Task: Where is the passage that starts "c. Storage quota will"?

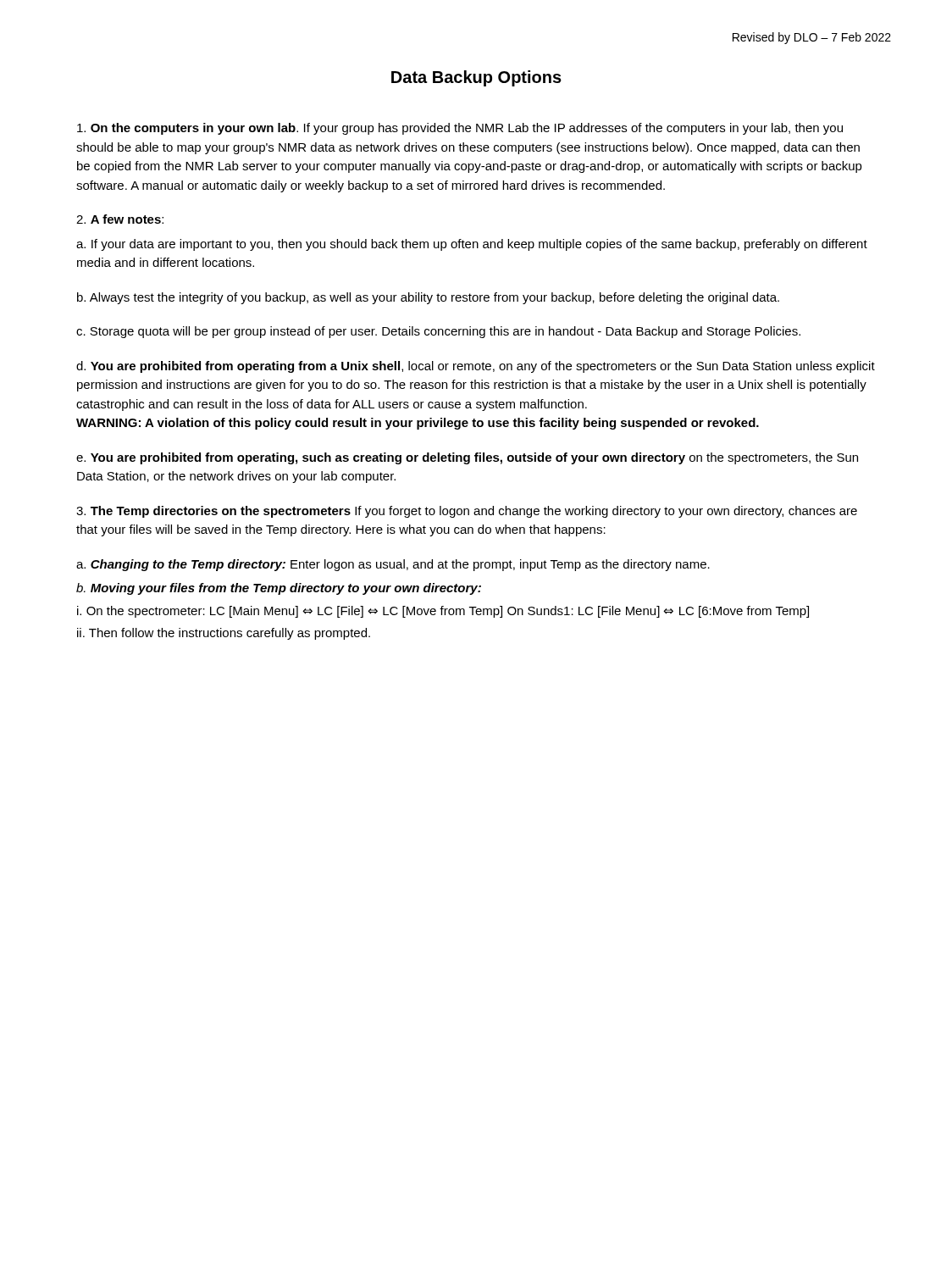Action: [476, 331]
